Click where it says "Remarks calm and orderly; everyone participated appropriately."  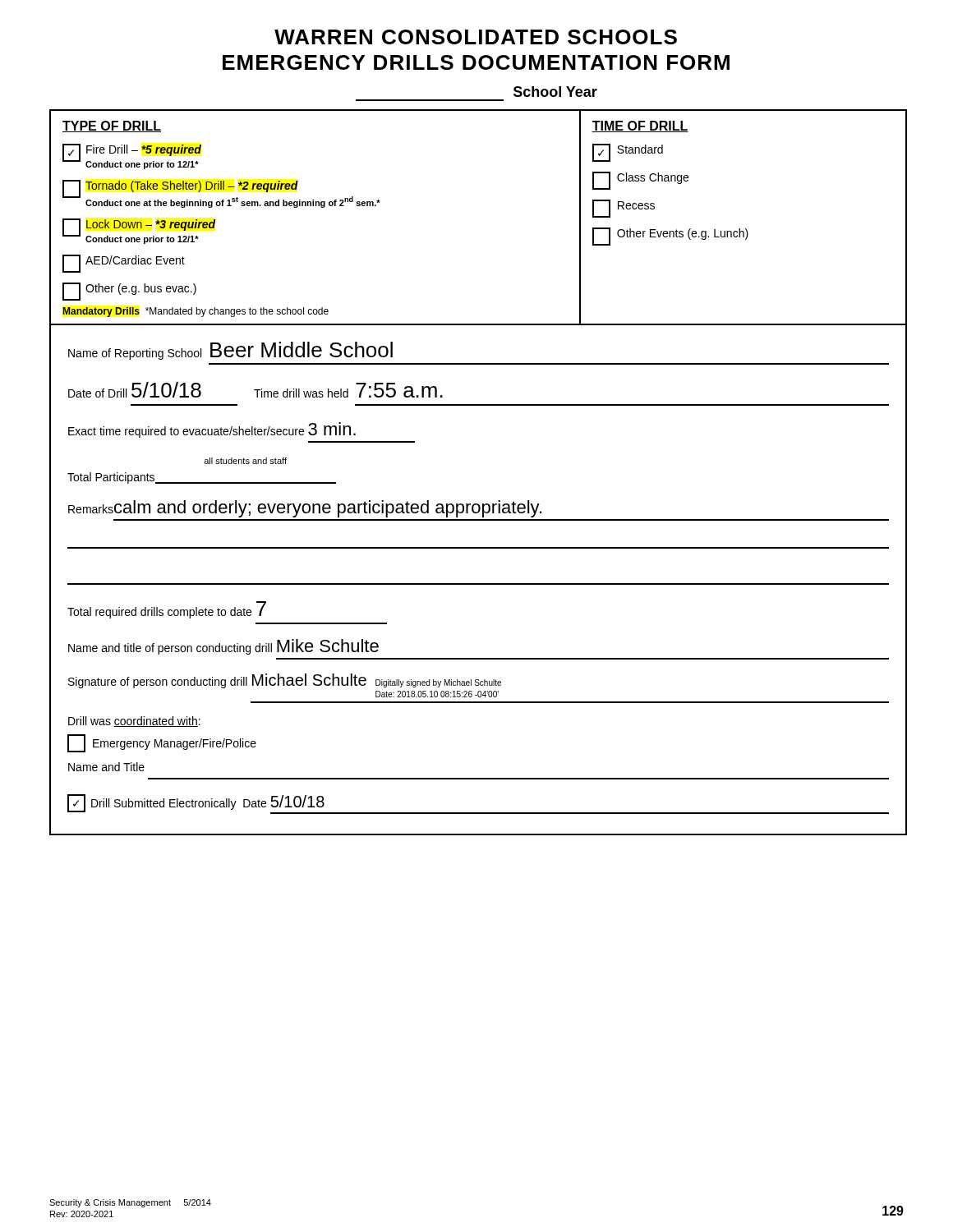(478, 509)
